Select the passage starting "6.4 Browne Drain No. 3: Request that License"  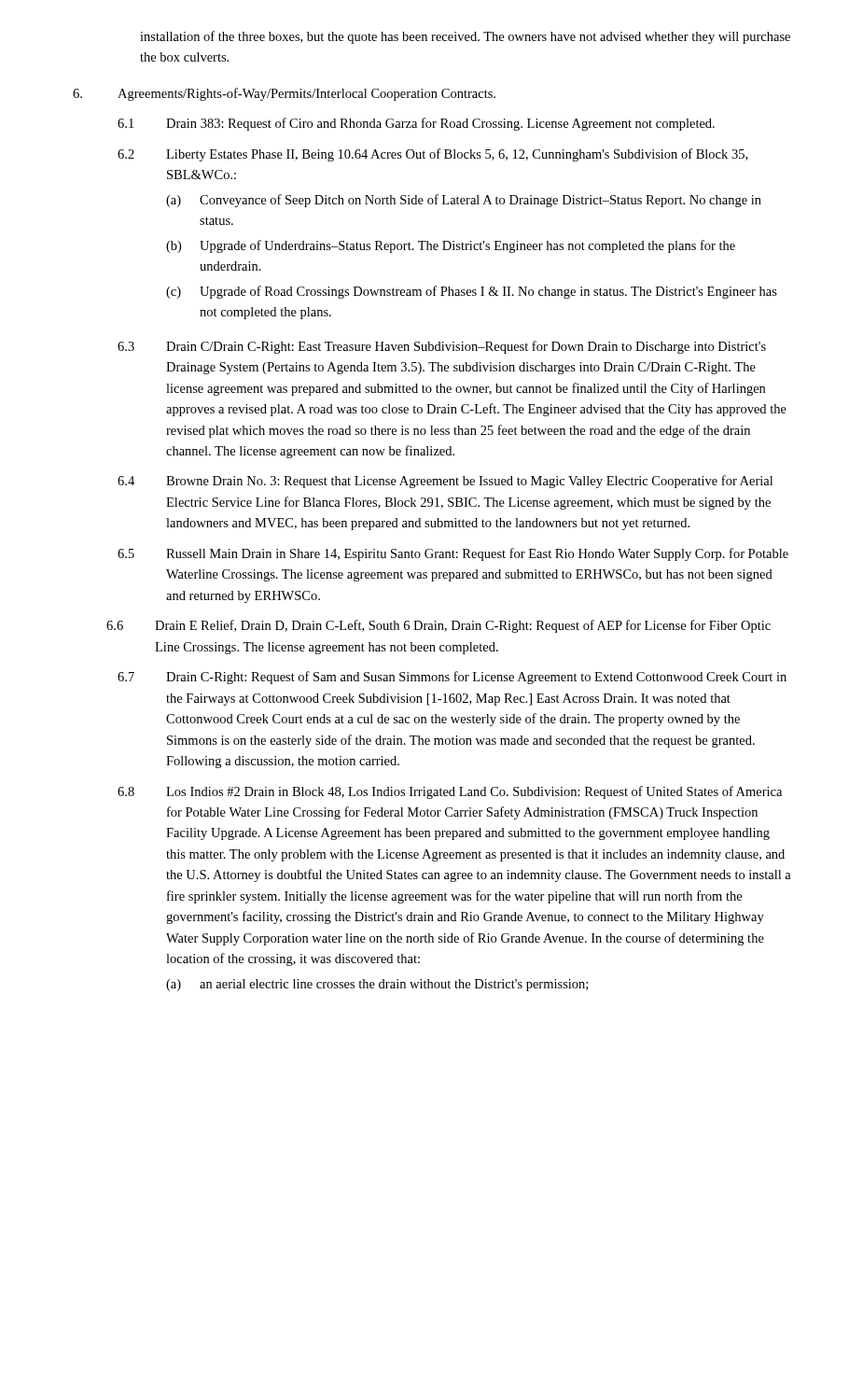click(x=454, y=502)
